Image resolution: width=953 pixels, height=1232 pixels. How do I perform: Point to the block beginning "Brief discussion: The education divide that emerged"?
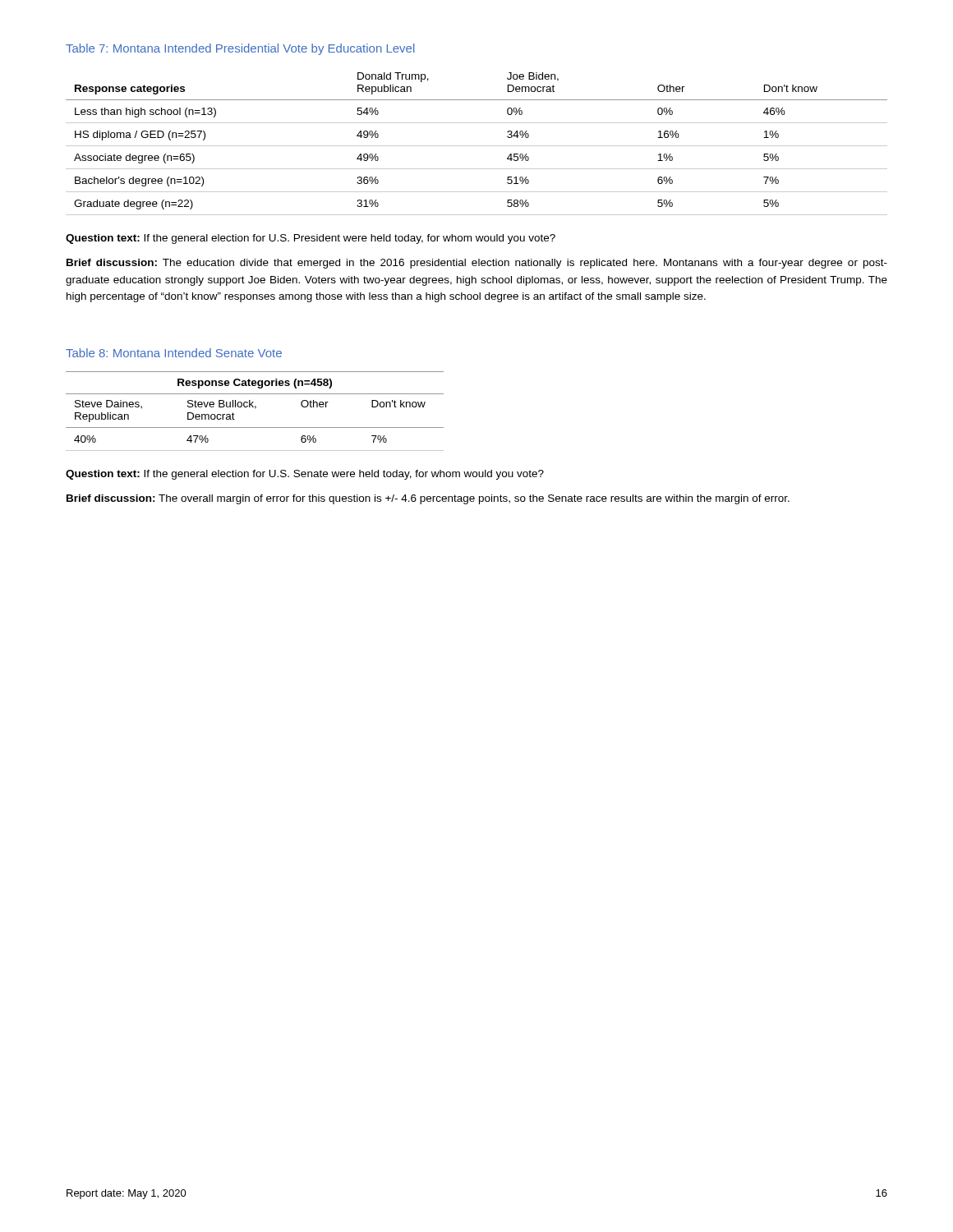[476, 279]
